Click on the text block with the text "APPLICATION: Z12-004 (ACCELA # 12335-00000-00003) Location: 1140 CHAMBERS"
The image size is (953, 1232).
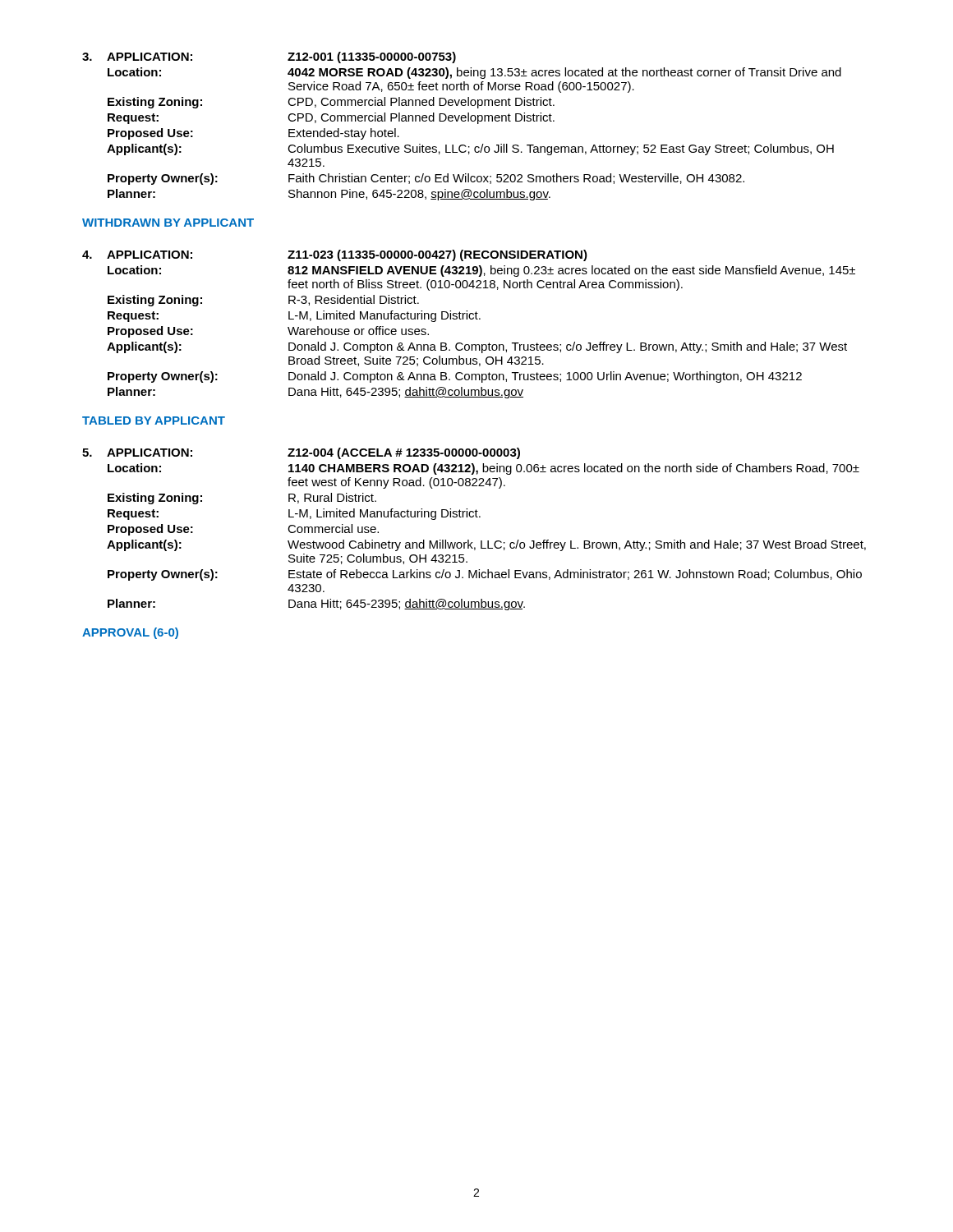[476, 528]
